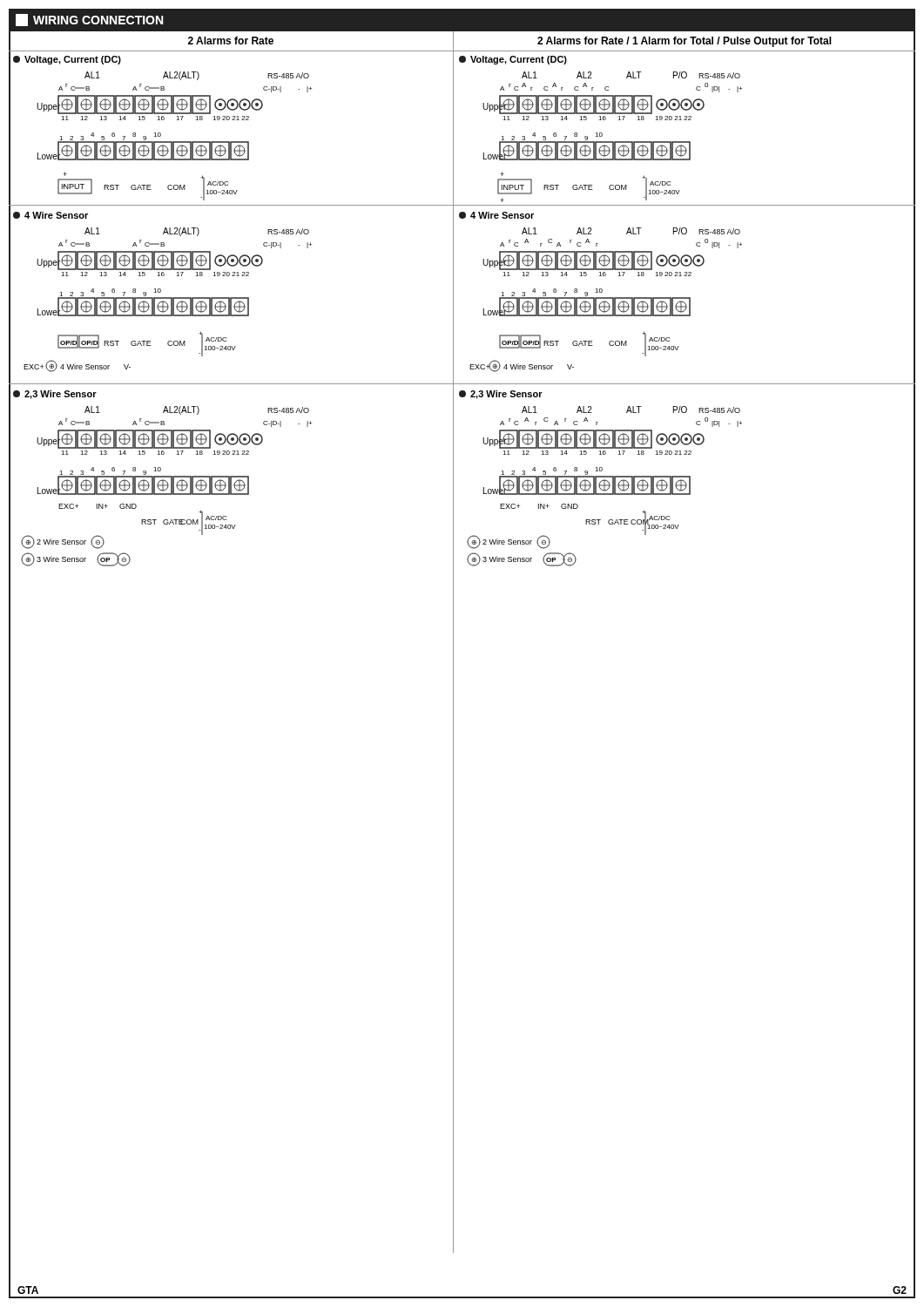Locate the text block starting "WIRING CONNECTION"

pos(90,20)
